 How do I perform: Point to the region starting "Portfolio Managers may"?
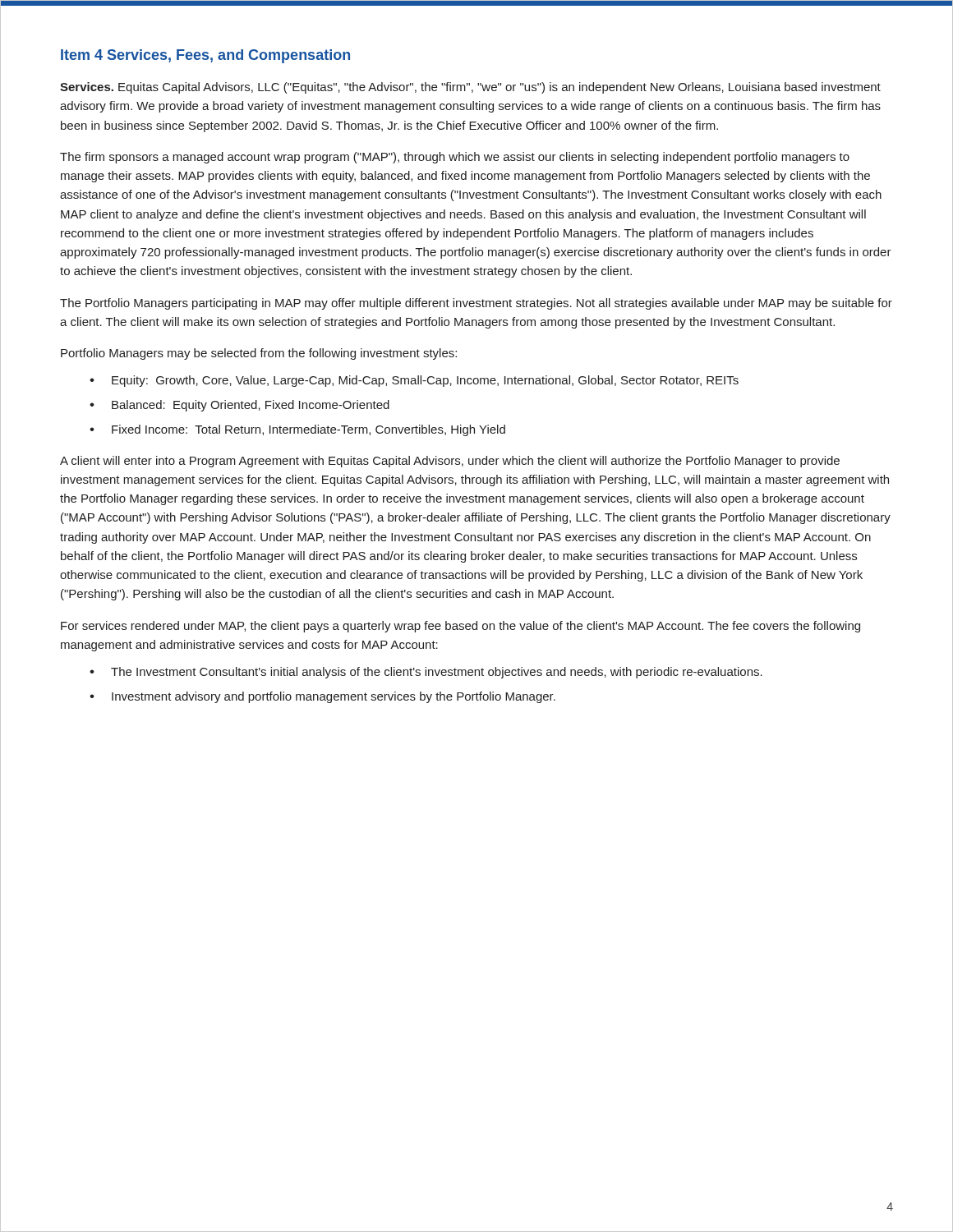coord(259,353)
